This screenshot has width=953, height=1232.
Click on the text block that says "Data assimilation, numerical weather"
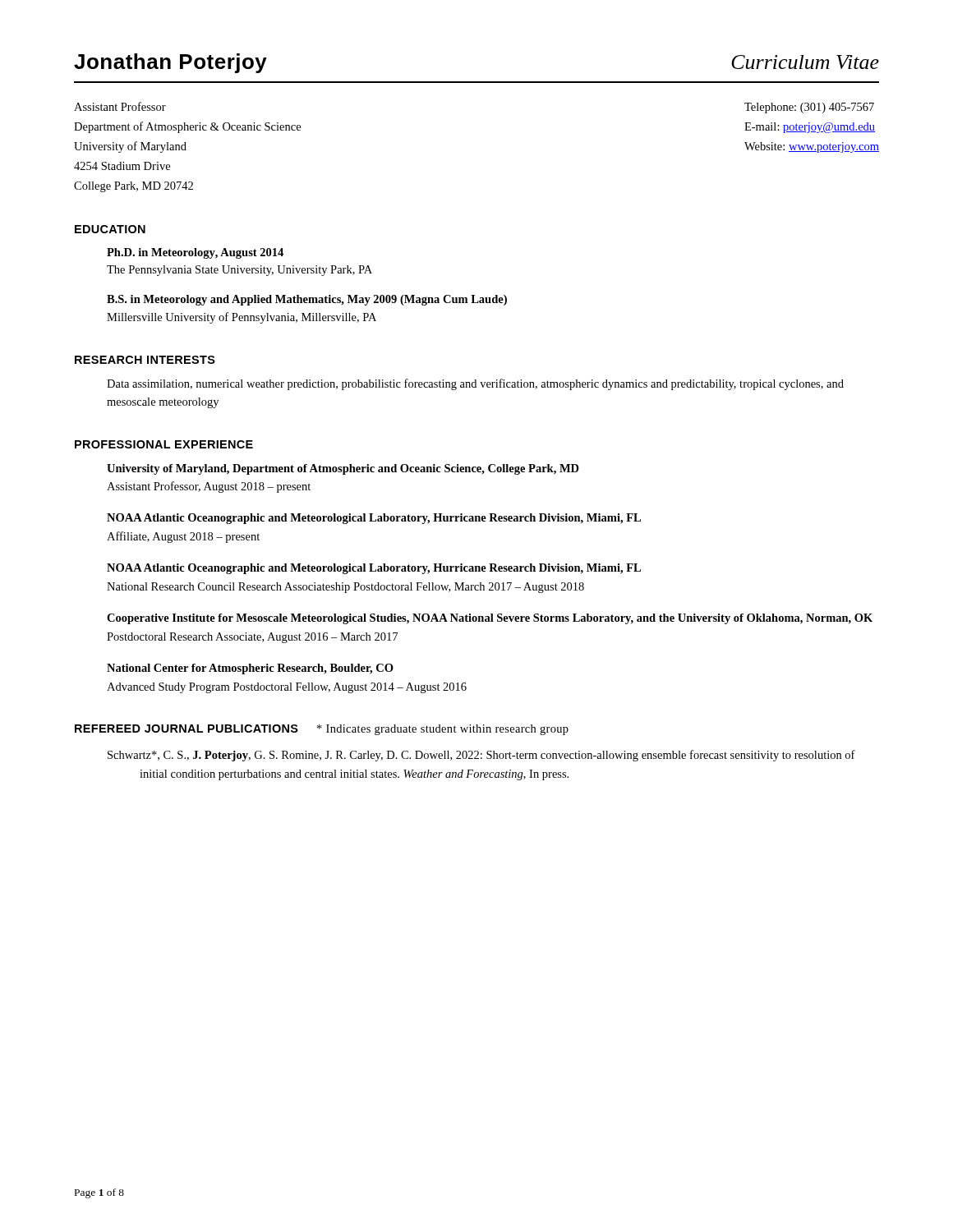coord(475,392)
